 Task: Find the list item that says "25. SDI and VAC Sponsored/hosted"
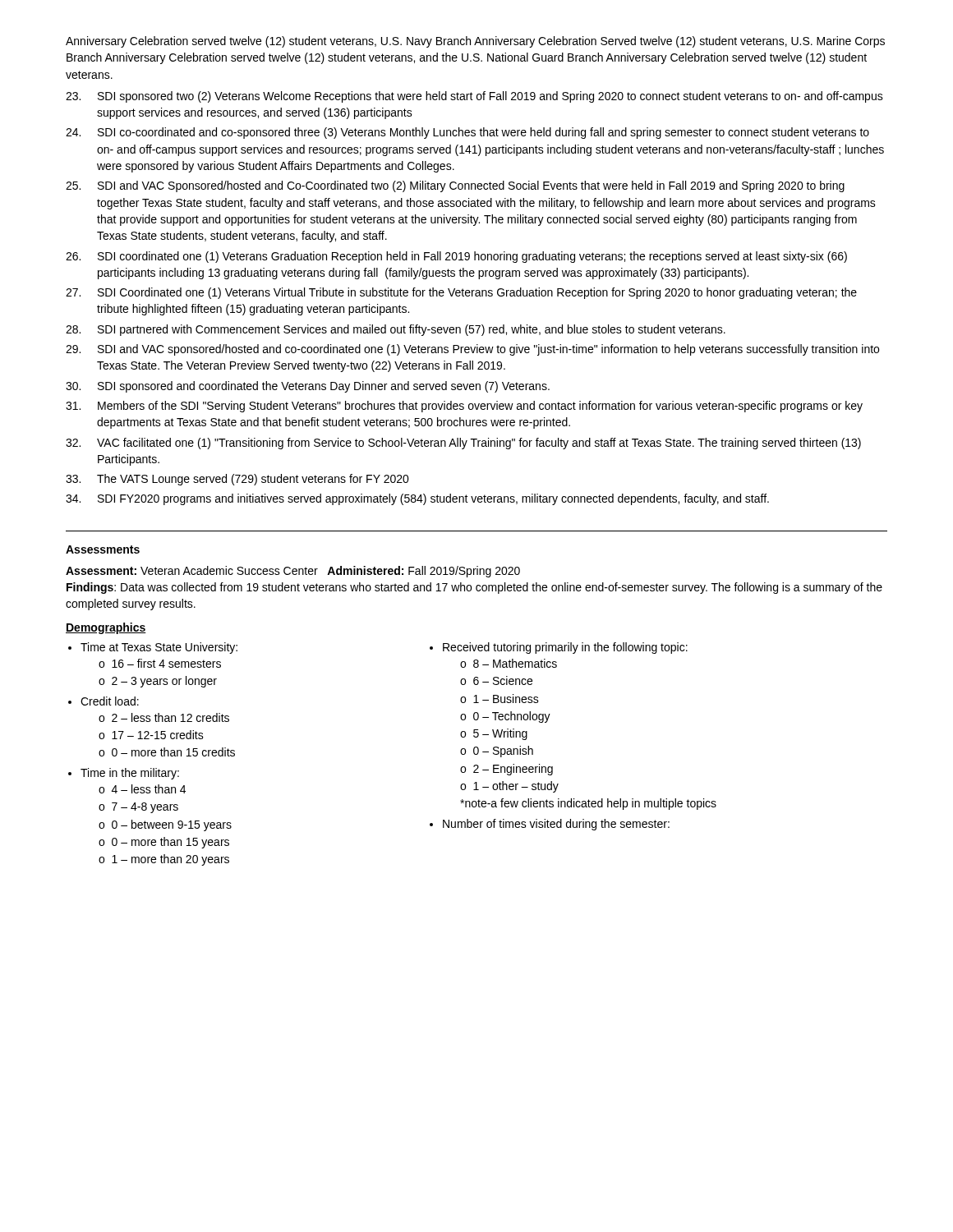click(476, 211)
